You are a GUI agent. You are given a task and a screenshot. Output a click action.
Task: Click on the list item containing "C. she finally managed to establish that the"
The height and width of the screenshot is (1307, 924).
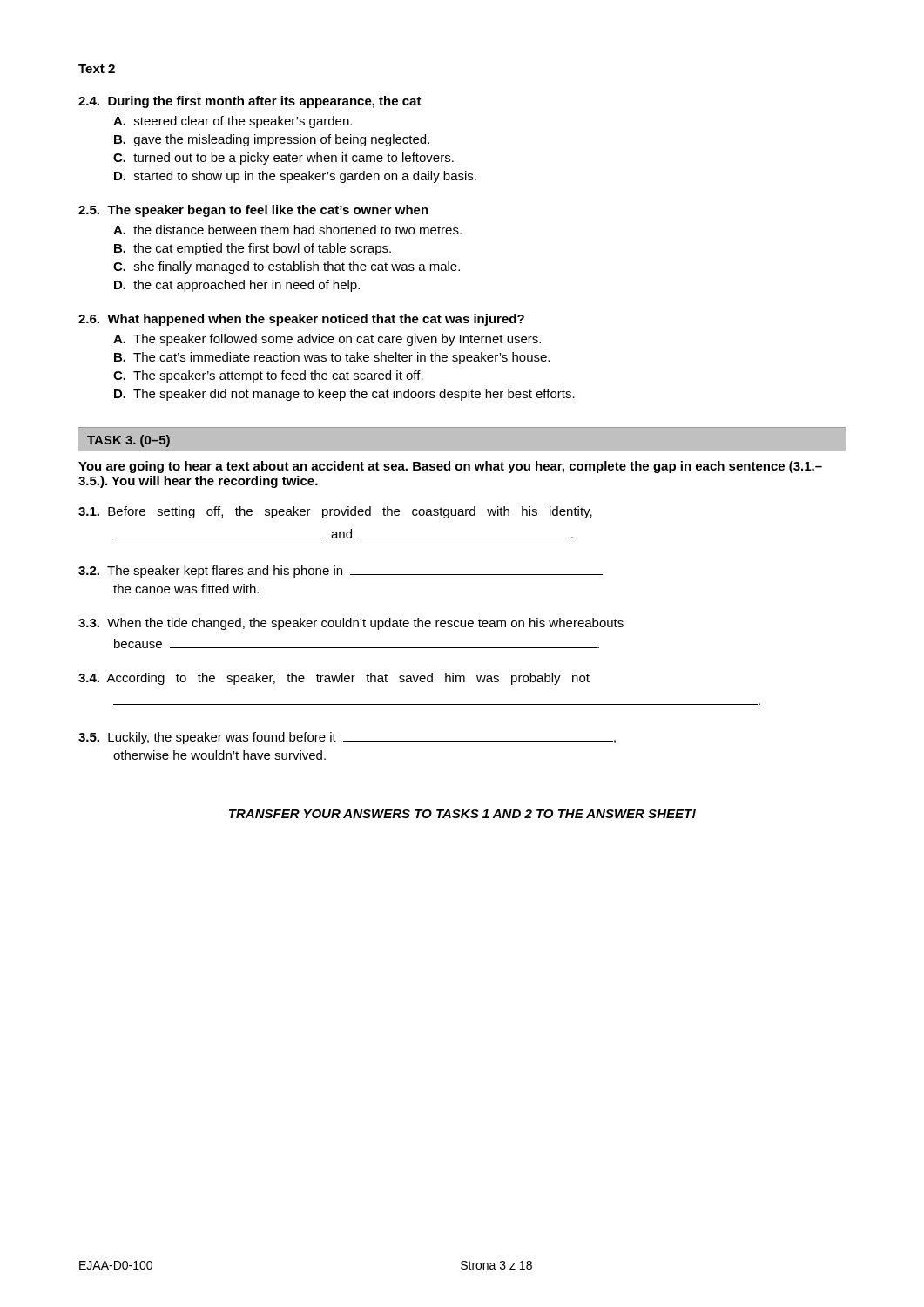pos(287,266)
